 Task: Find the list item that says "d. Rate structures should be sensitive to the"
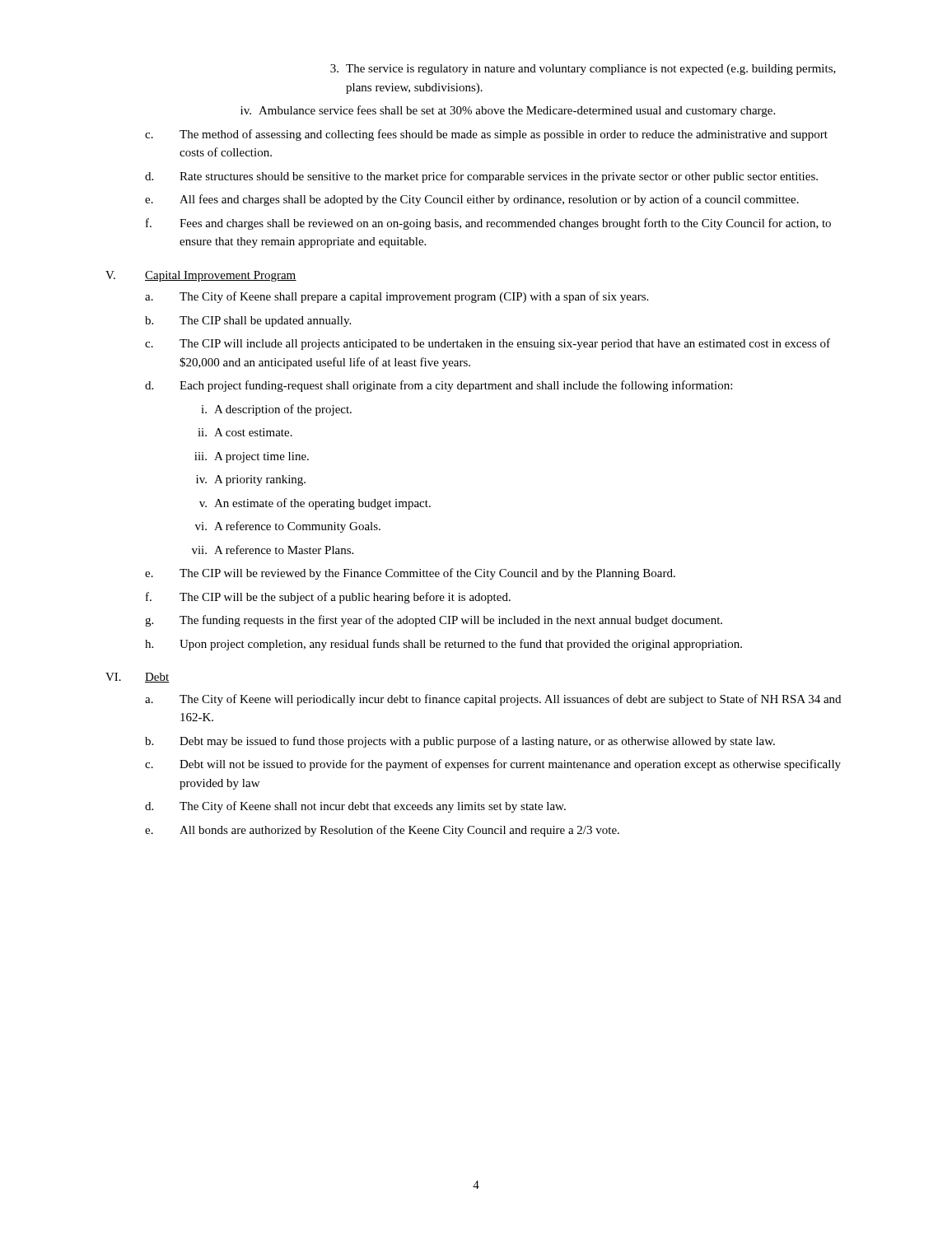coord(496,176)
